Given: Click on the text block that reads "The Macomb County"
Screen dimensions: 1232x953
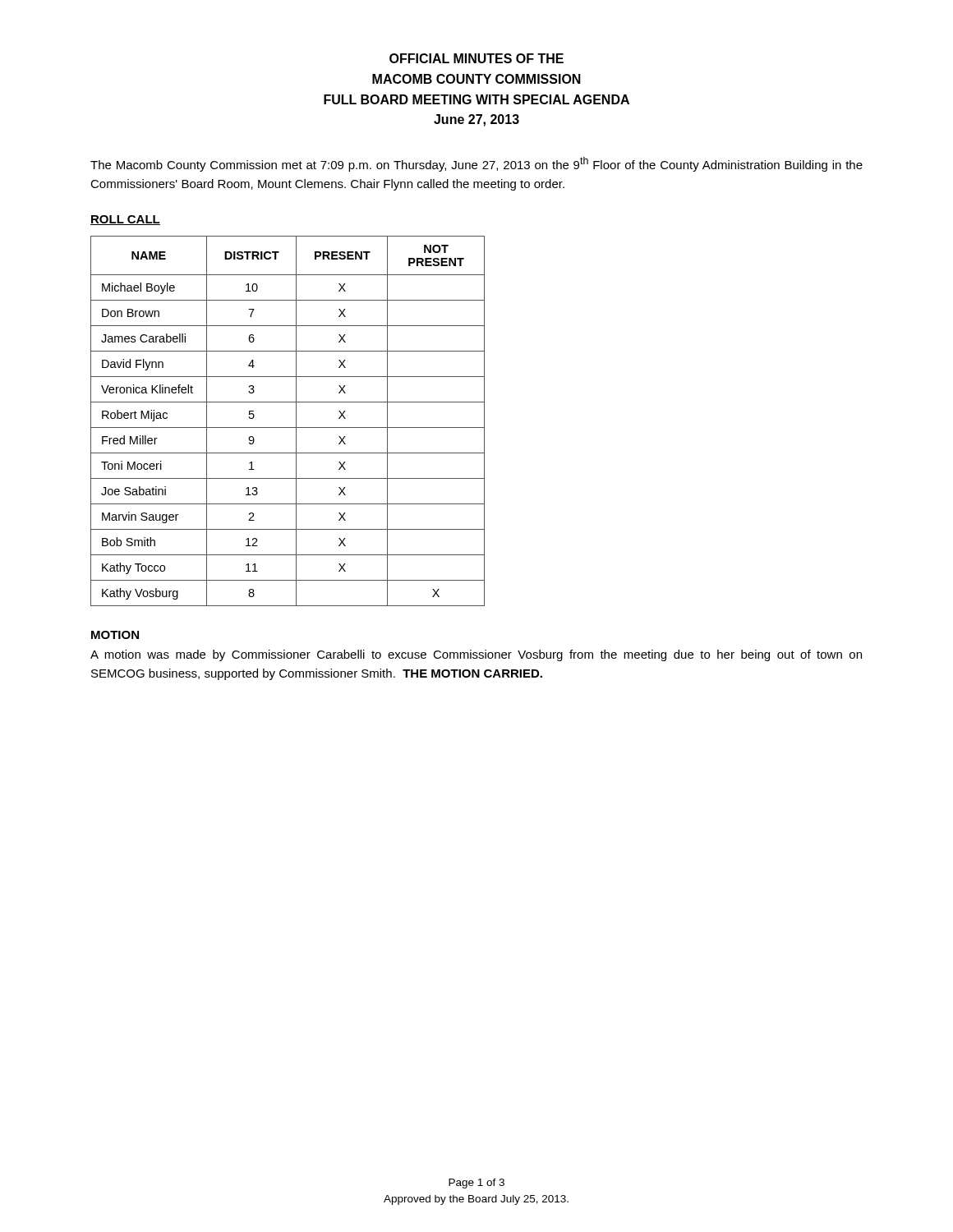Looking at the screenshot, I should pyautogui.click(x=476, y=173).
